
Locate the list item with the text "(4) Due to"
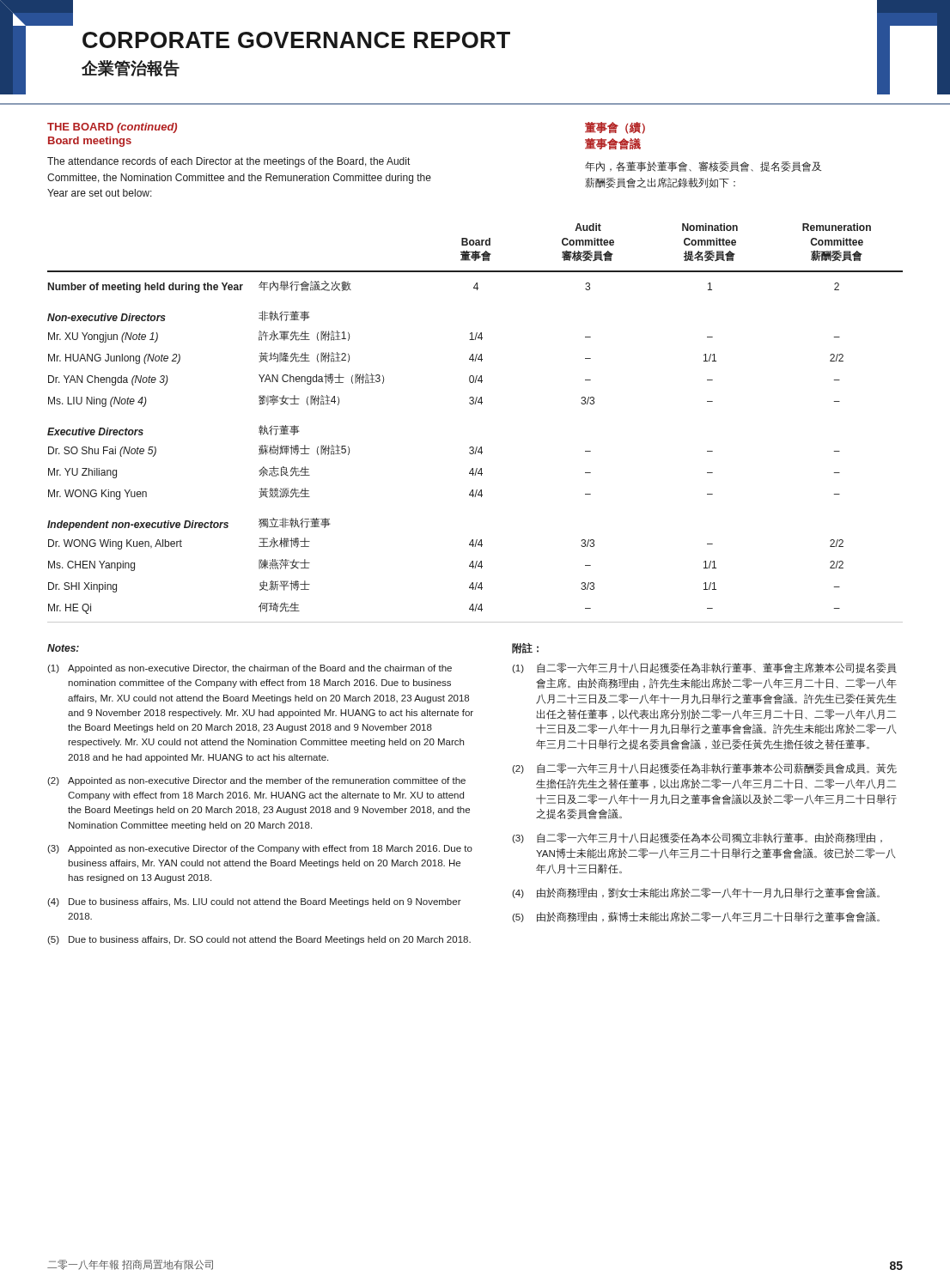(x=262, y=909)
